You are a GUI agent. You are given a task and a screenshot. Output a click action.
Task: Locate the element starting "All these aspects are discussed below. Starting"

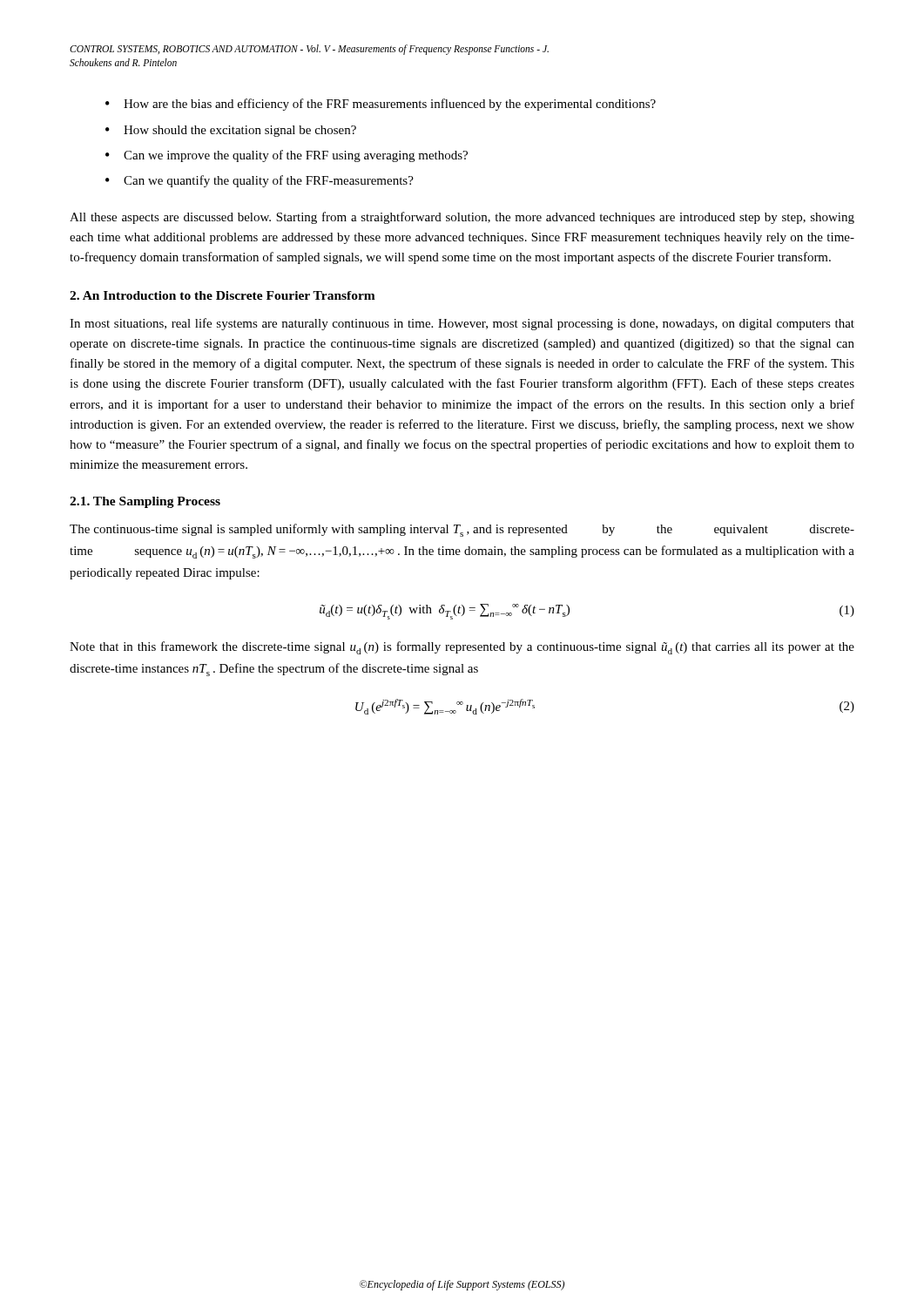(462, 237)
